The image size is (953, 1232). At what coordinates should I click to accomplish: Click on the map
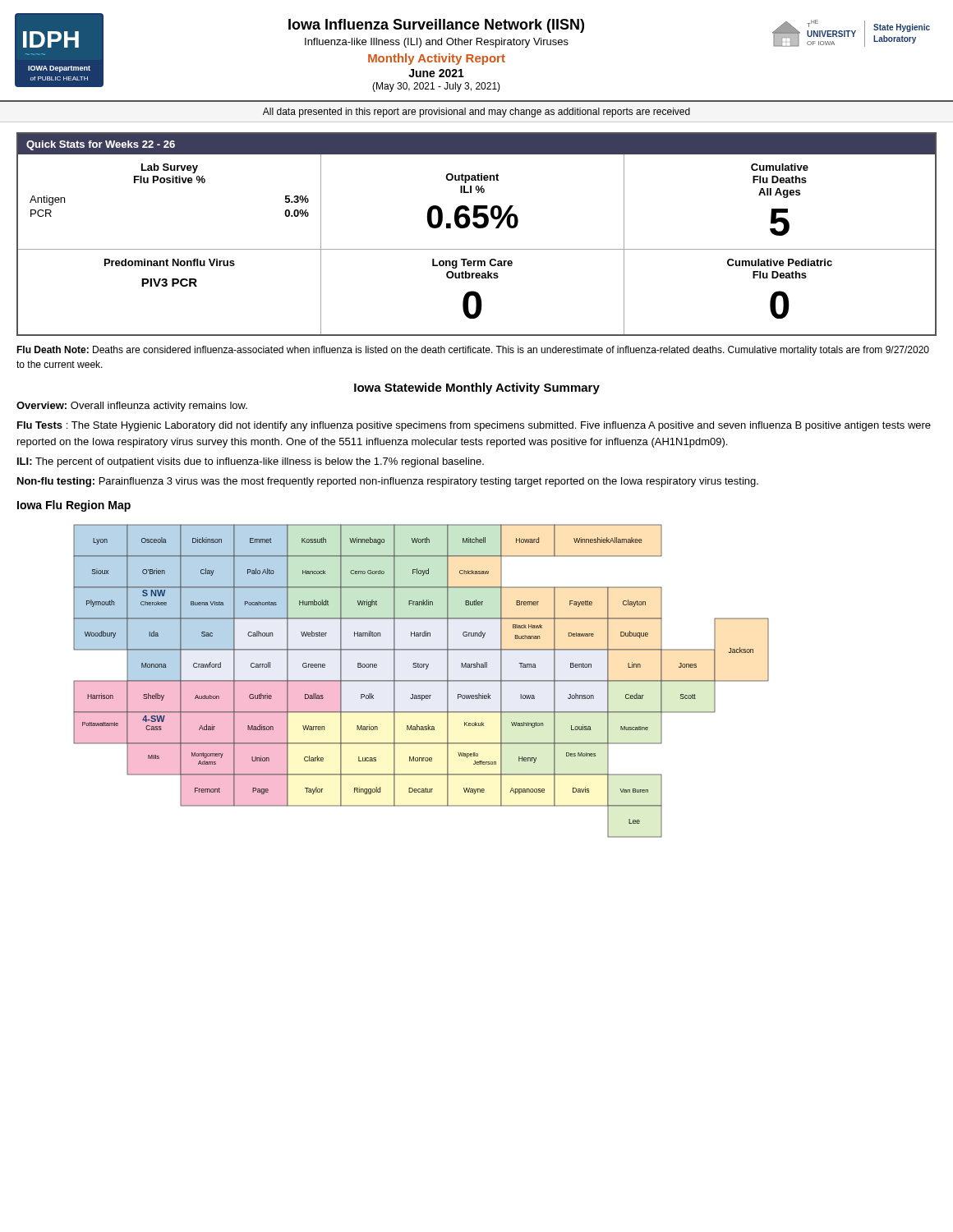pos(476,705)
